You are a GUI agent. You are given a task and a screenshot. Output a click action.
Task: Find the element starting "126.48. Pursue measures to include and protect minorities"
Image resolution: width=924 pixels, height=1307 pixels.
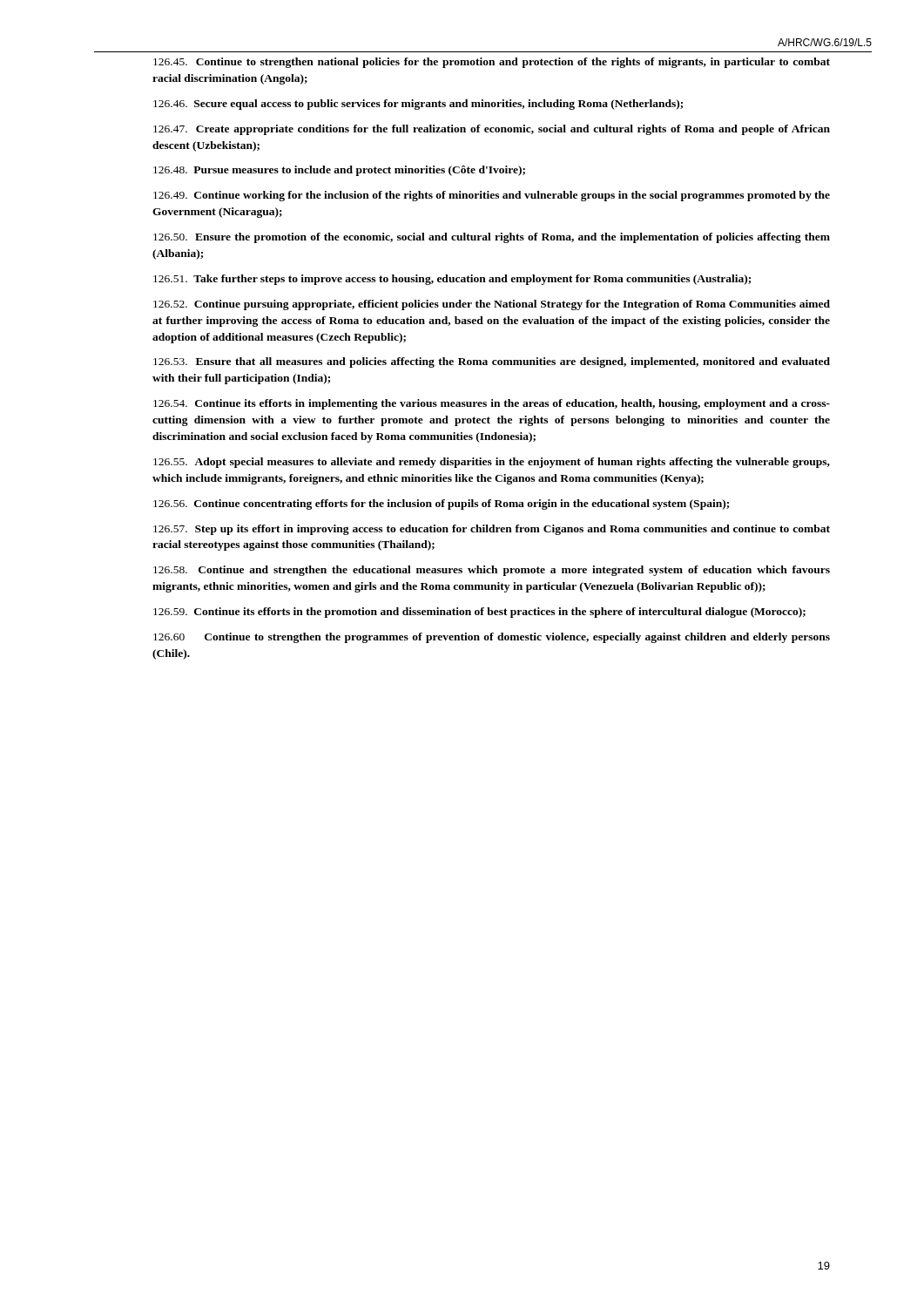[339, 170]
